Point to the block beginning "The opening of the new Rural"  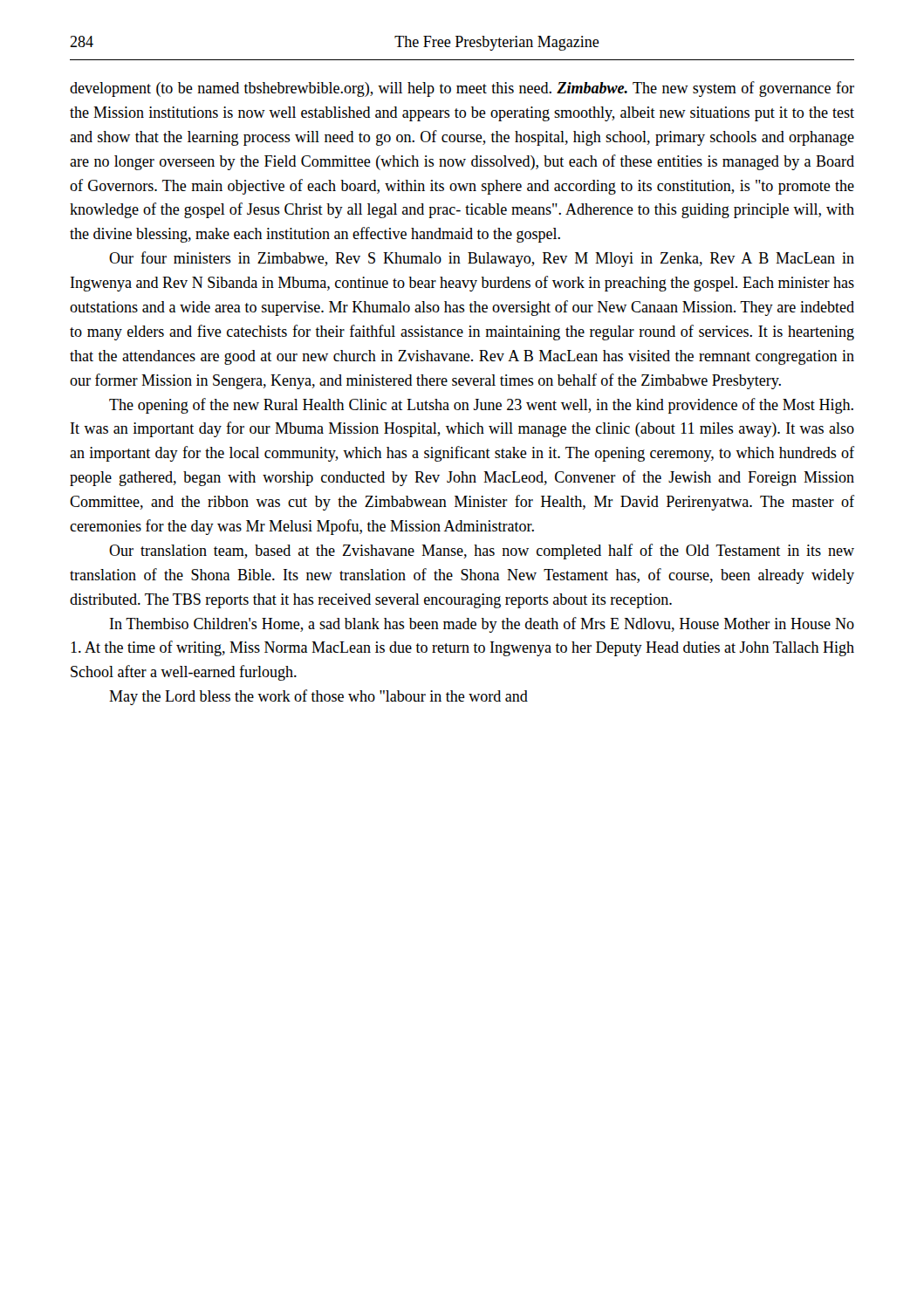click(462, 466)
